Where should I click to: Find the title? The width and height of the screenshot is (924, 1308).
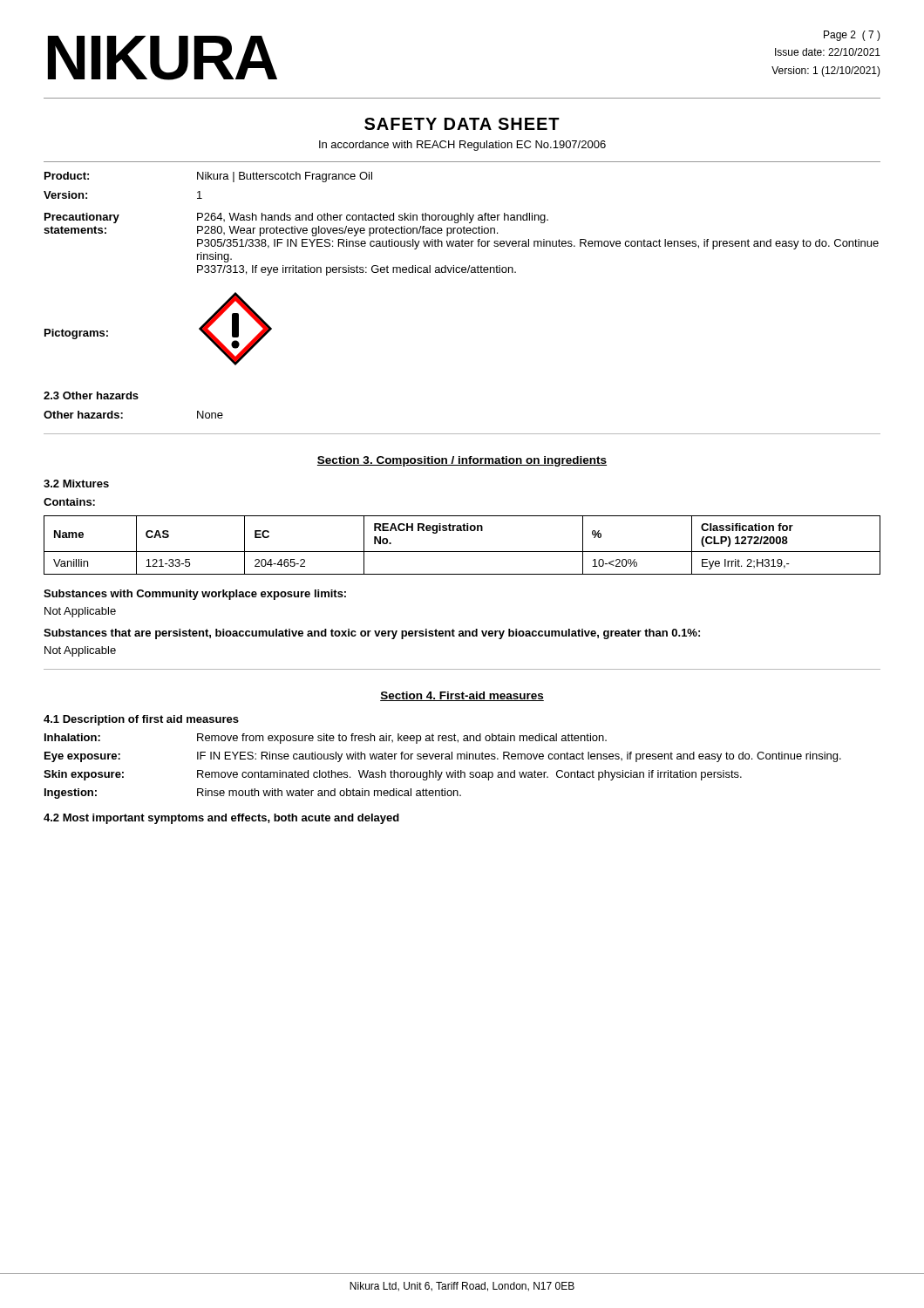(462, 124)
